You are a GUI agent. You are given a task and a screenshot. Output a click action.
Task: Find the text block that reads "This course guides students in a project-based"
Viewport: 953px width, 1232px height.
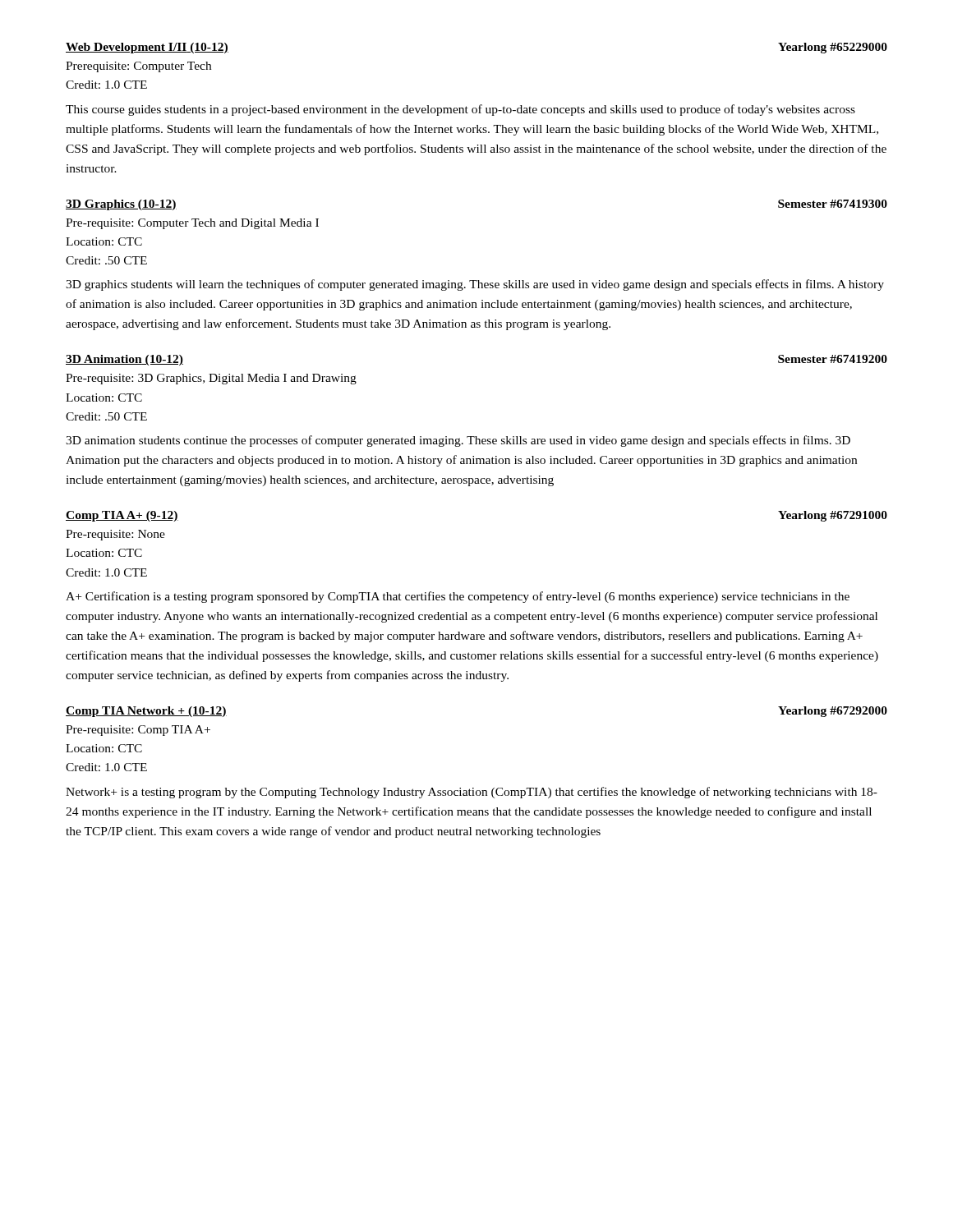click(476, 138)
